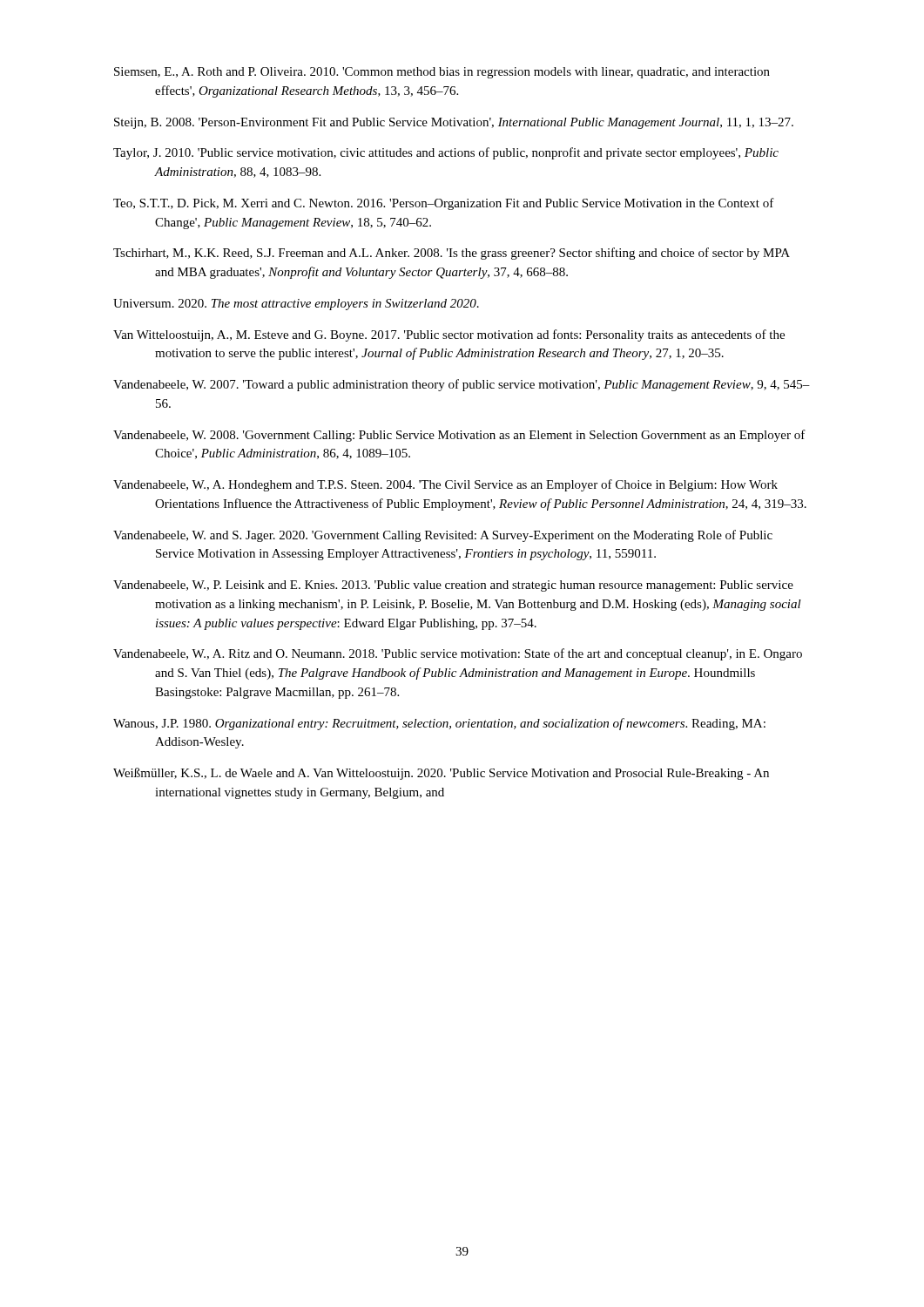The image size is (924, 1307).
Task: Select the region starting "Steijn, B. 2008. 'Person-Environment"
Action: pos(462,122)
